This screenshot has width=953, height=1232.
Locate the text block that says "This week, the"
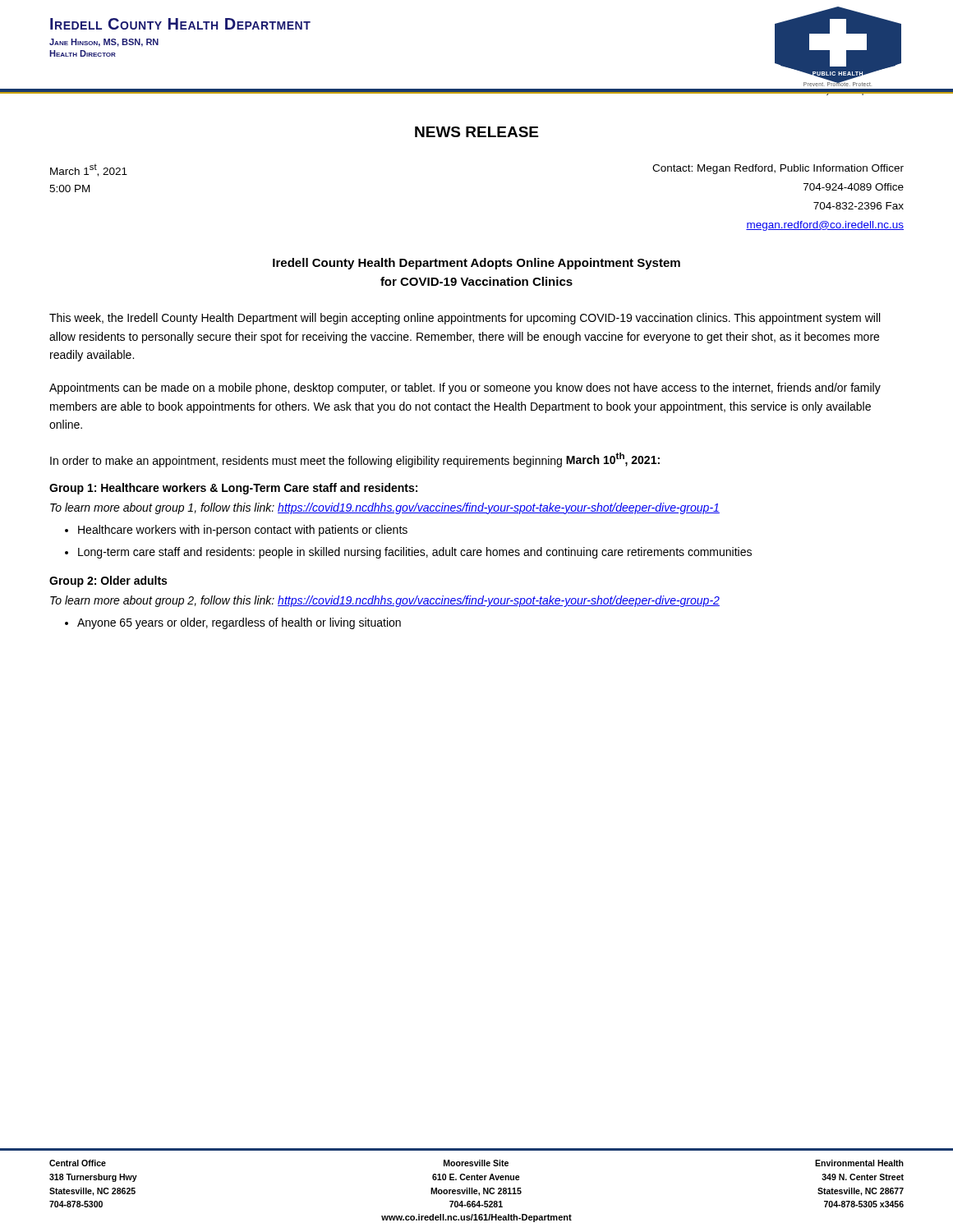coord(465,336)
